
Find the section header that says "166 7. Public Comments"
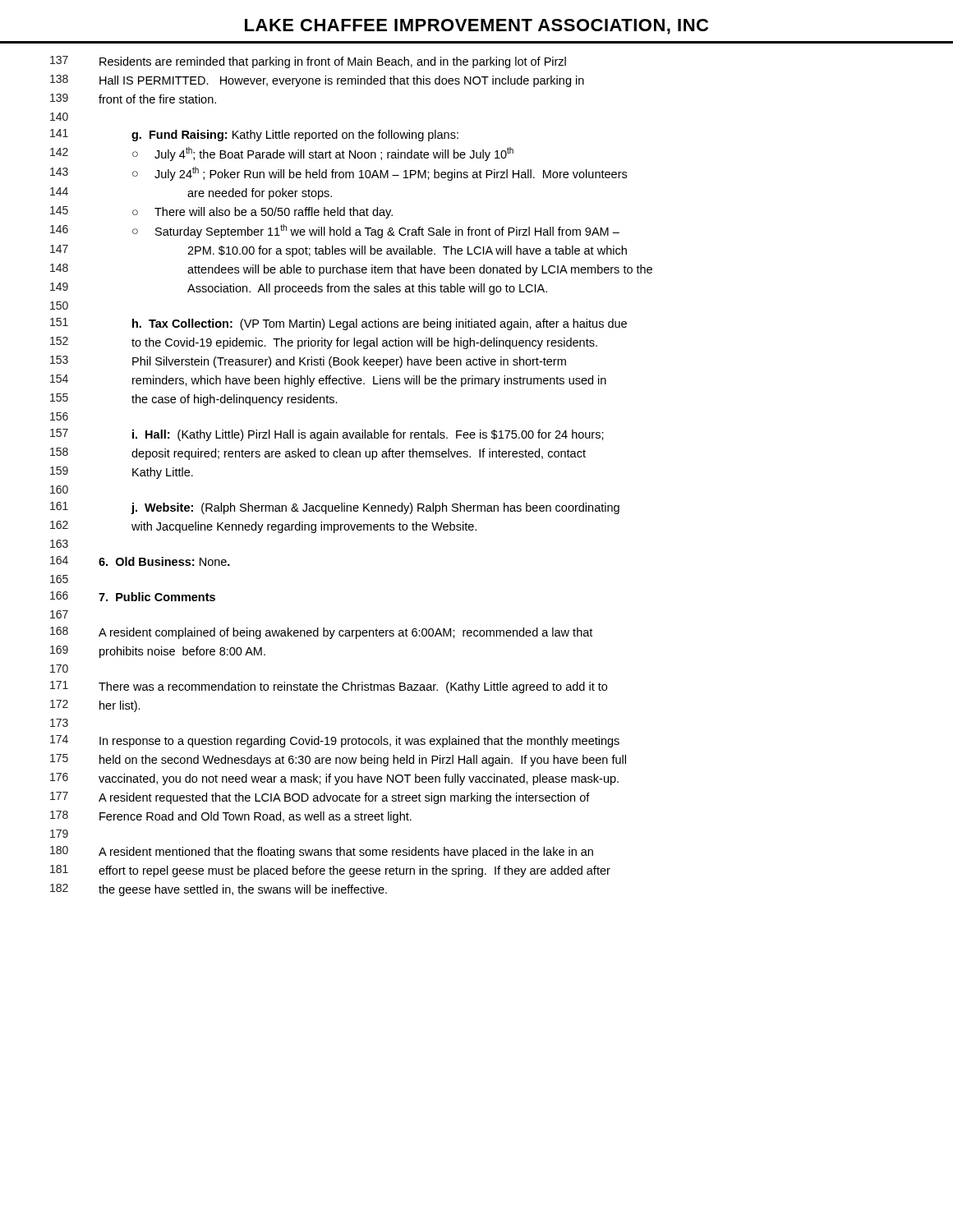coord(133,596)
